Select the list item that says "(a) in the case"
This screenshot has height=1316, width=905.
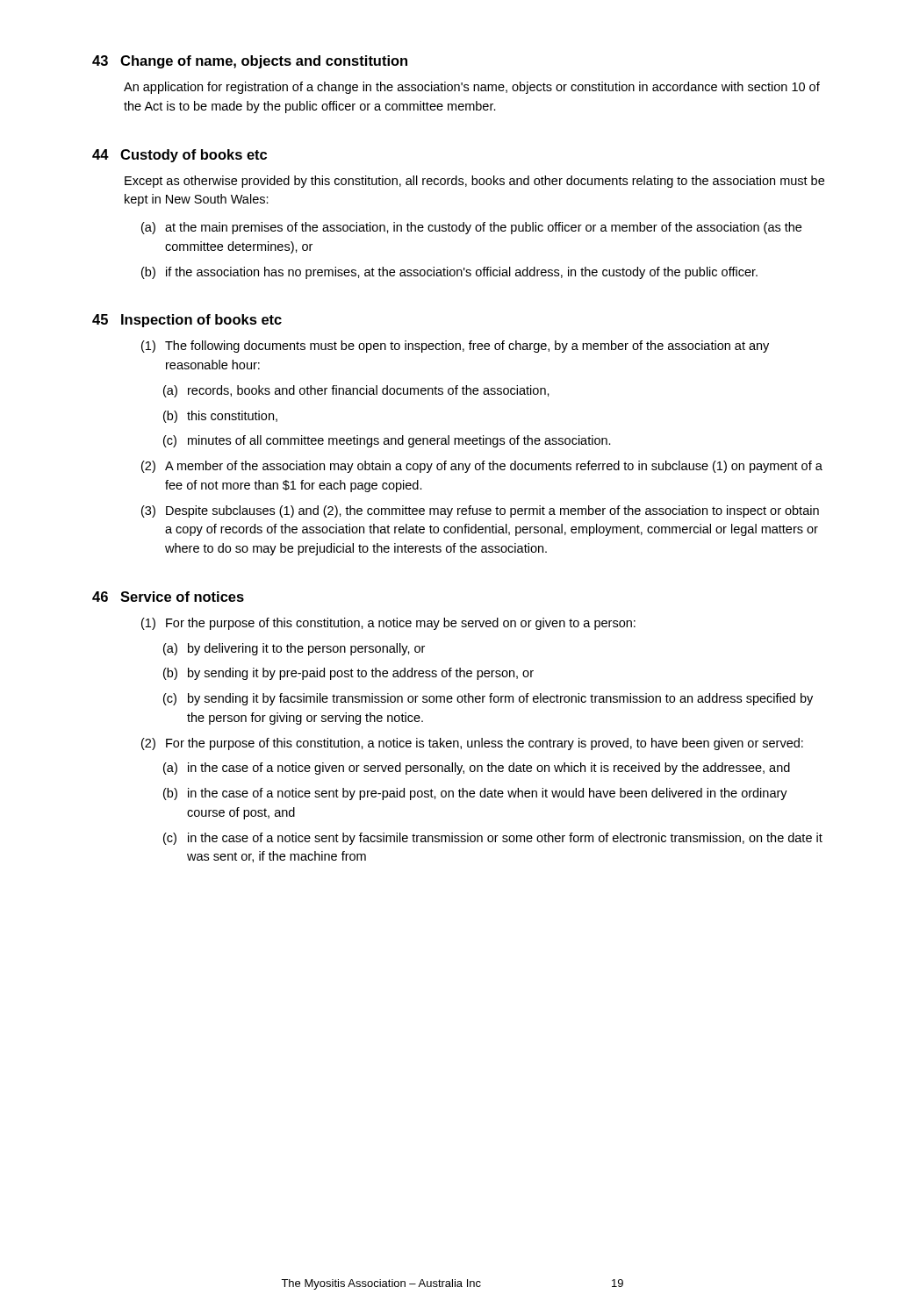pyautogui.click(x=494, y=769)
